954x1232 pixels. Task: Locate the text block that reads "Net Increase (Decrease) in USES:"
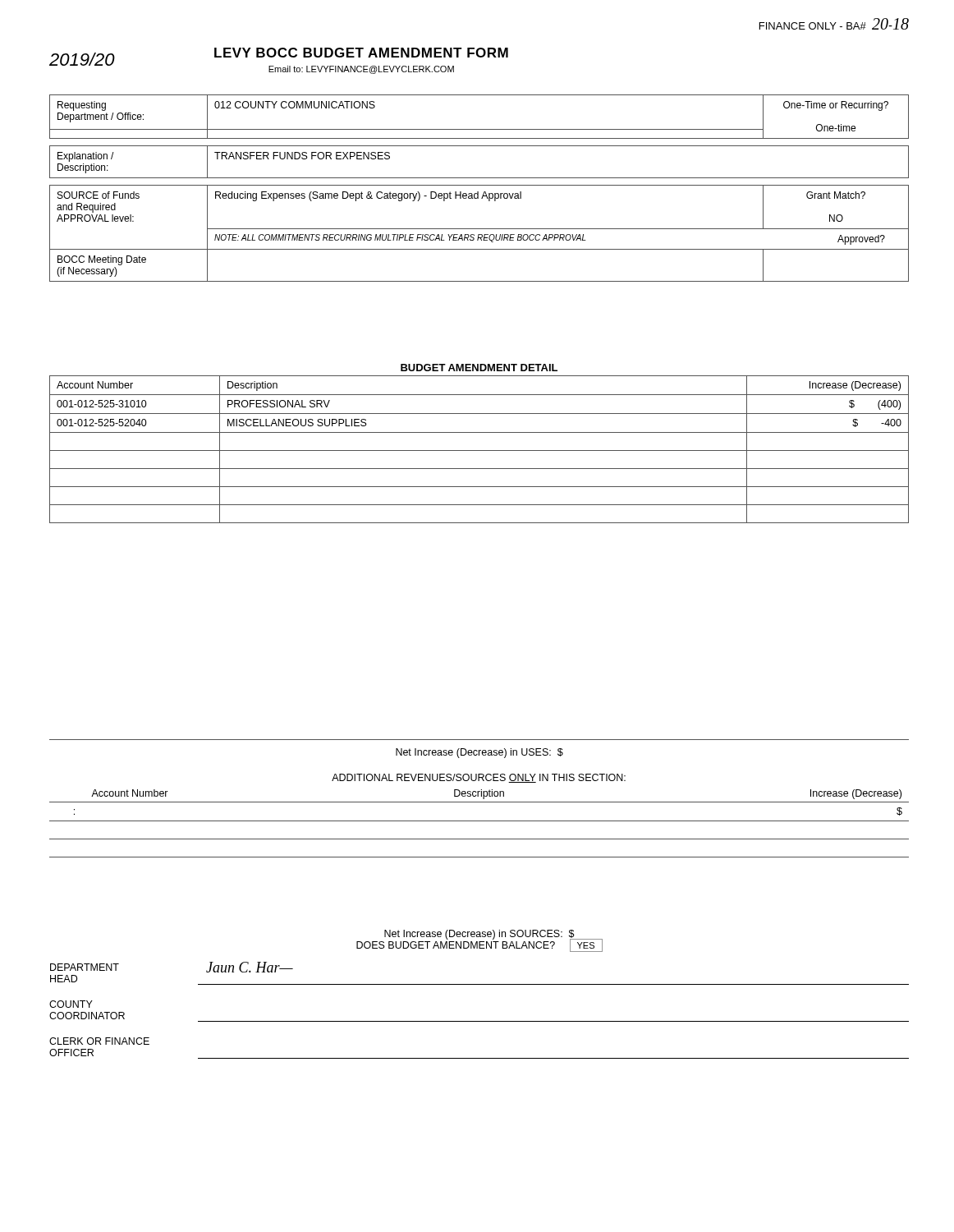(x=479, y=752)
